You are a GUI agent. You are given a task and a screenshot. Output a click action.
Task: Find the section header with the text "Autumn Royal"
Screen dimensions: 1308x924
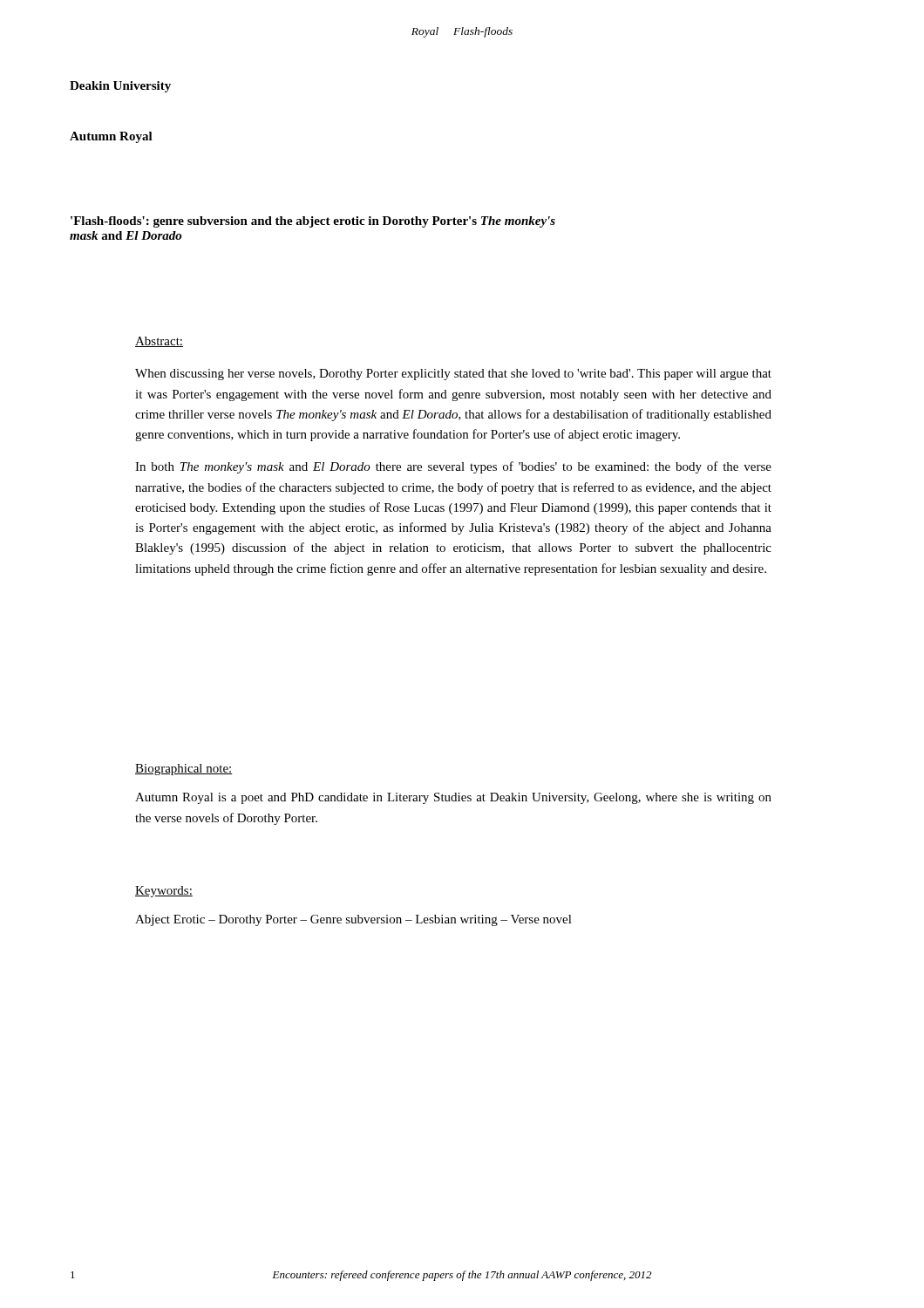tap(111, 136)
